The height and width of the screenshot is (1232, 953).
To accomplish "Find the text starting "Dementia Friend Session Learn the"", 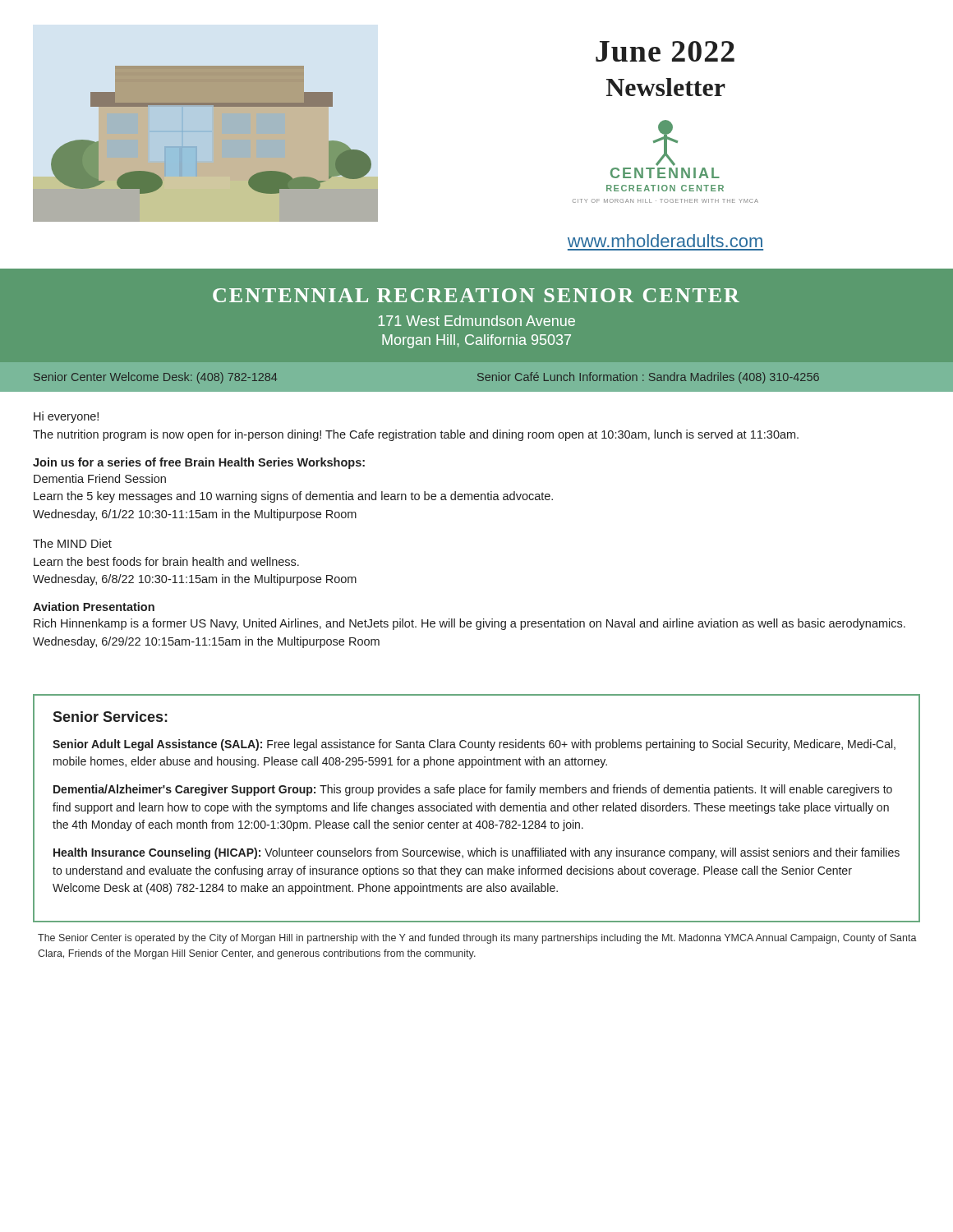I will click(476, 497).
